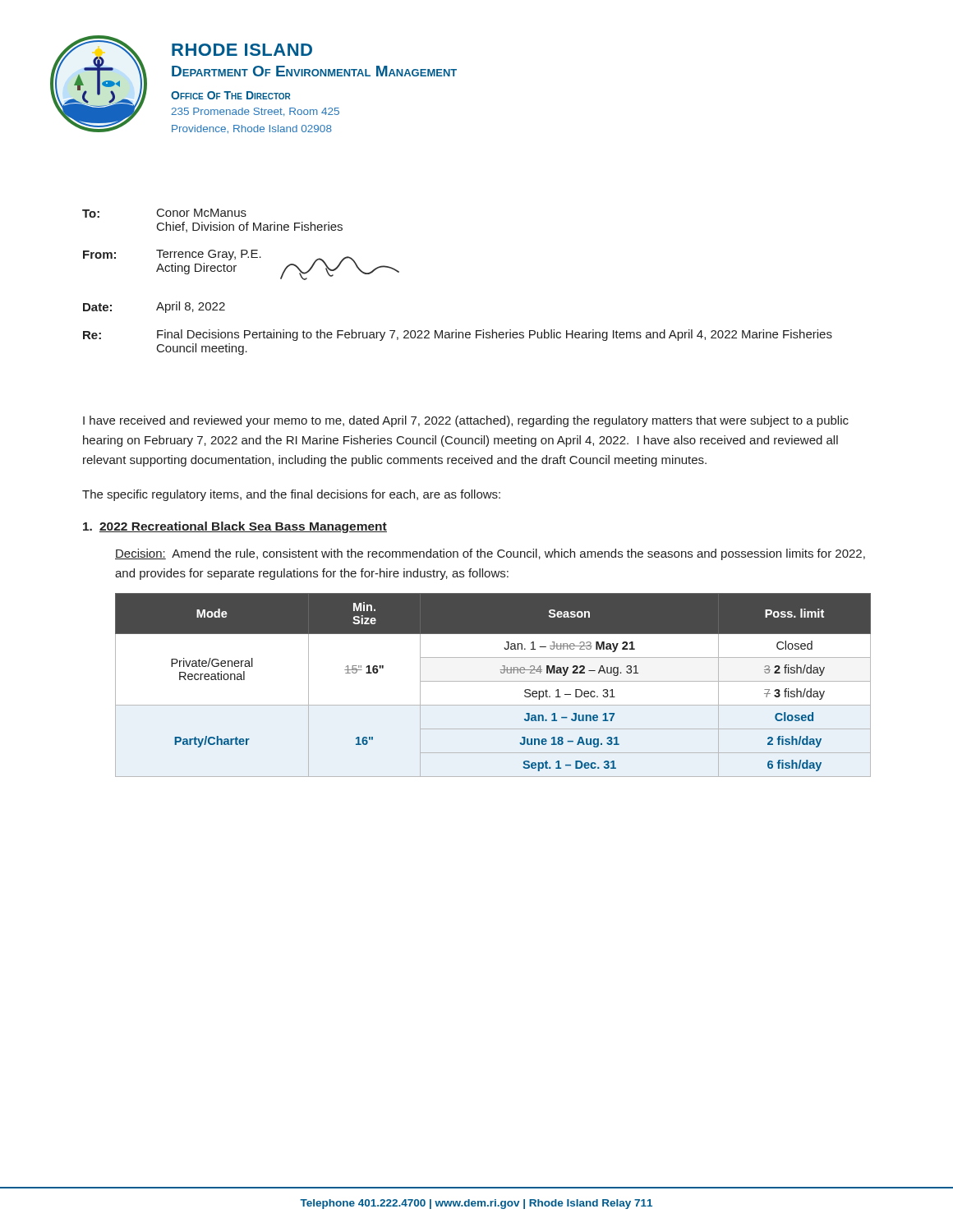Click on the text starting "235 Promenade Street, Room 425 Providence, Rhode Island"

point(255,120)
